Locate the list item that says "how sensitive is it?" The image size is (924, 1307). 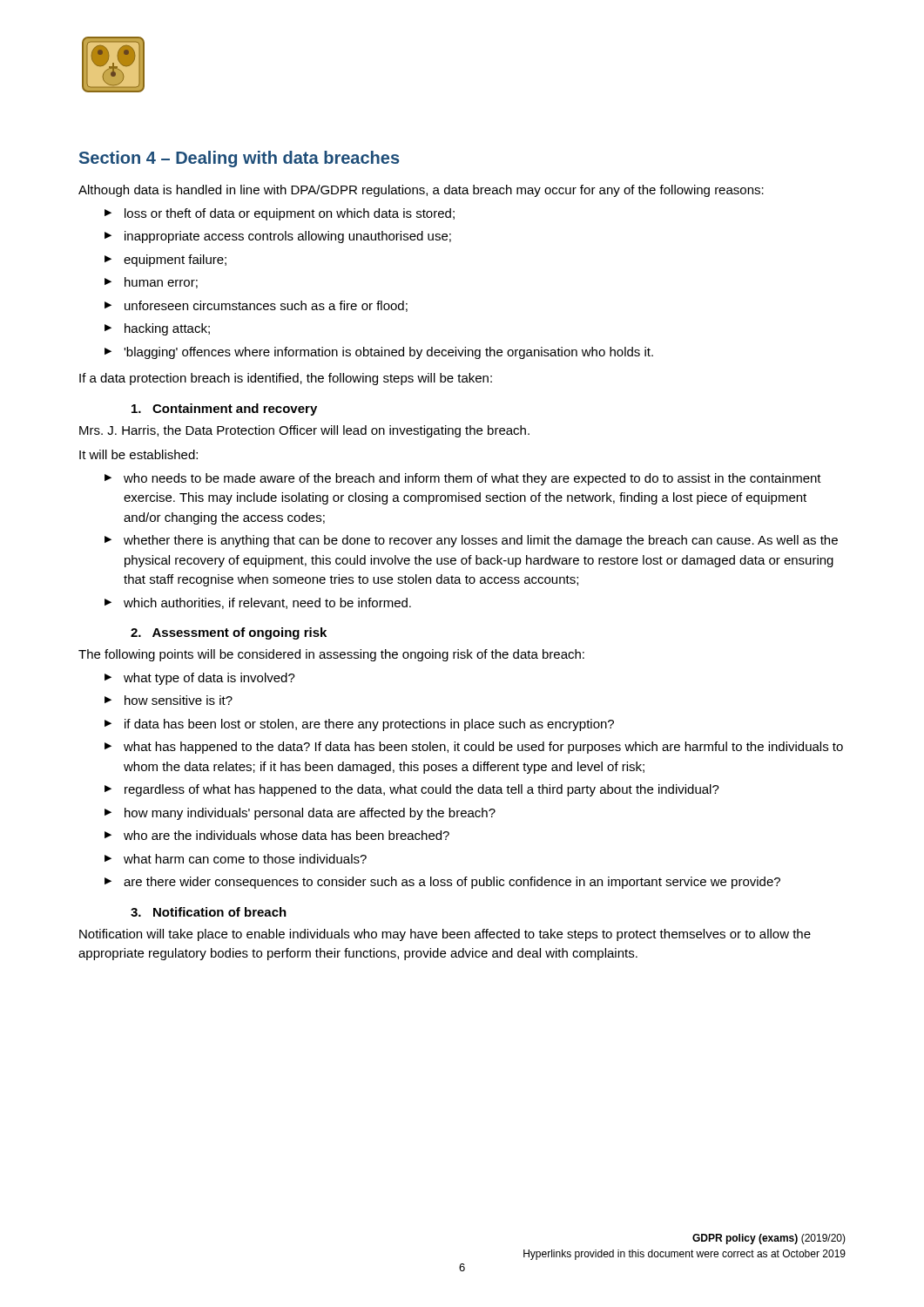tap(178, 700)
